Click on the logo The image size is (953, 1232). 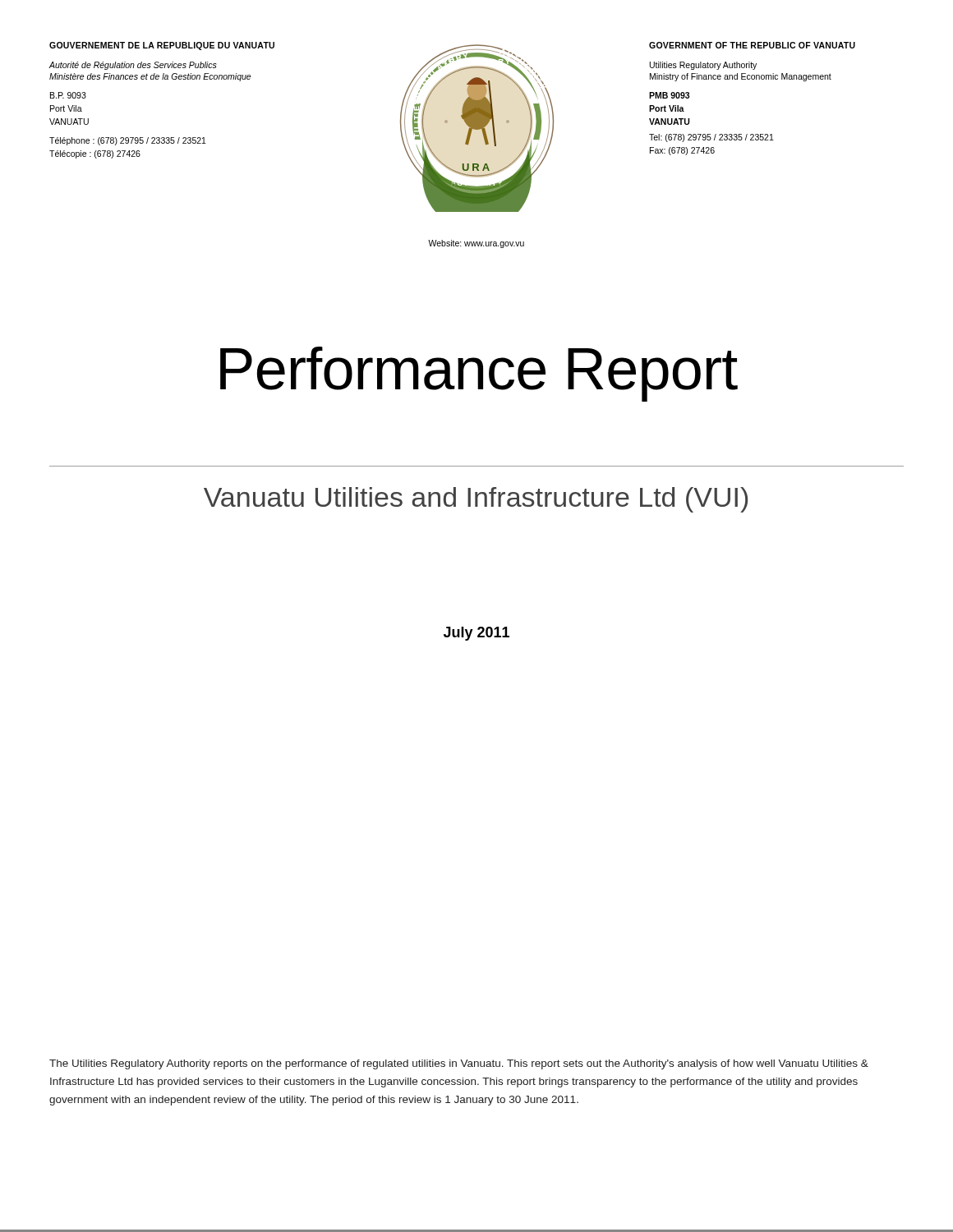476,126
